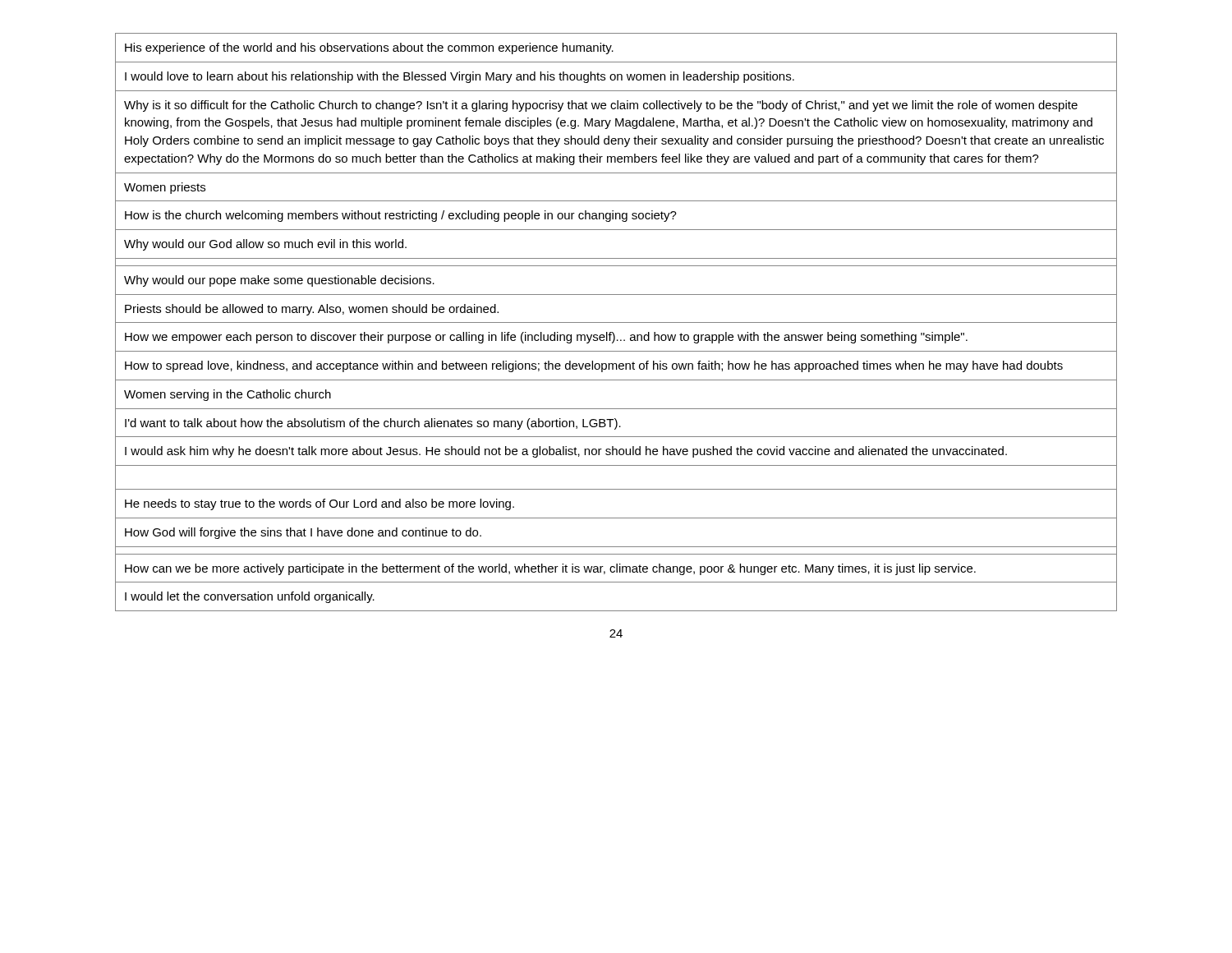Locate the passage starting "How we empower each person to"
This screenshot has height=953, width=1232.
[x=616, y=337]
